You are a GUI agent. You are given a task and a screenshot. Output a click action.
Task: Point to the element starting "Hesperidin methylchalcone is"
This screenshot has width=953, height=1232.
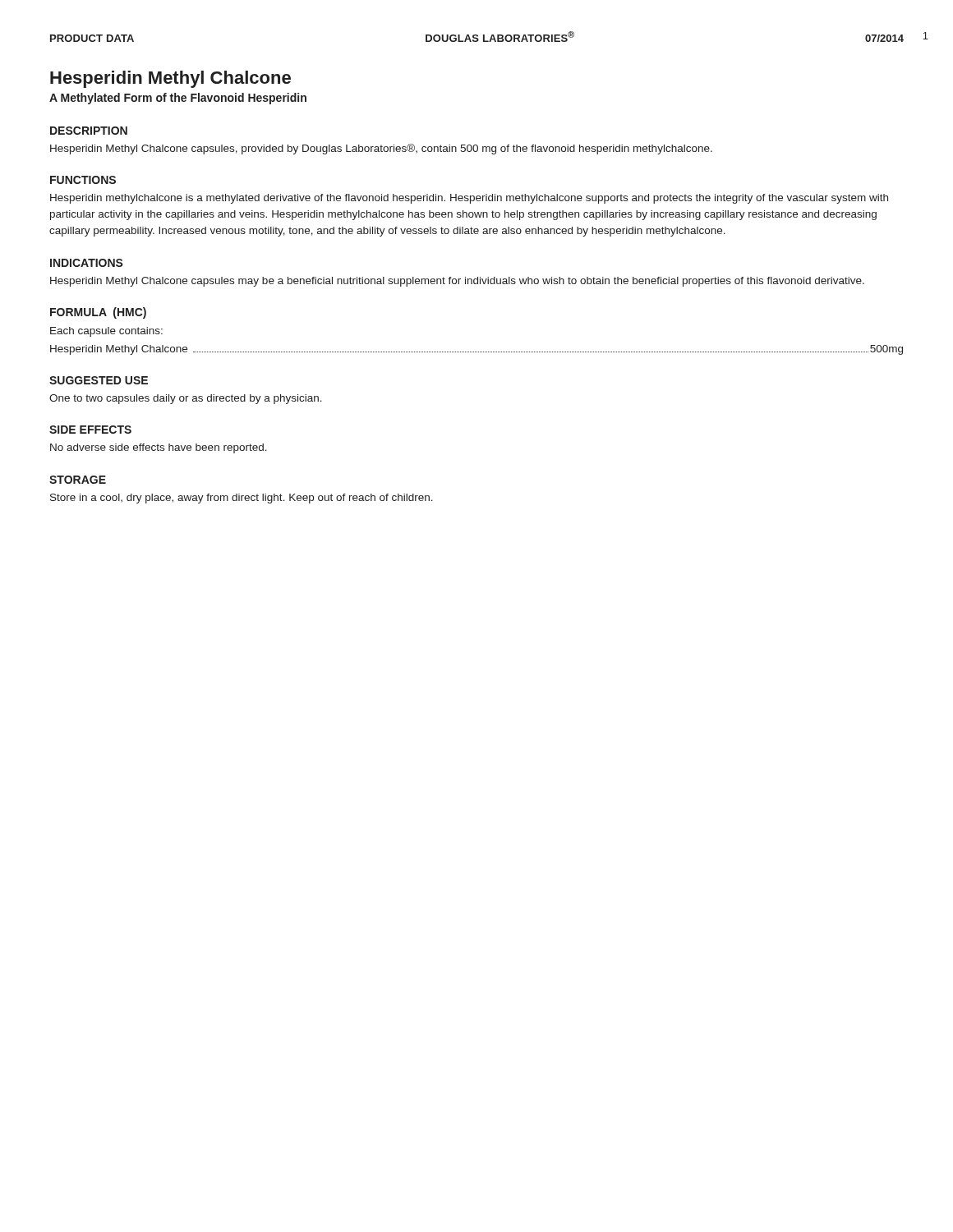469,214
